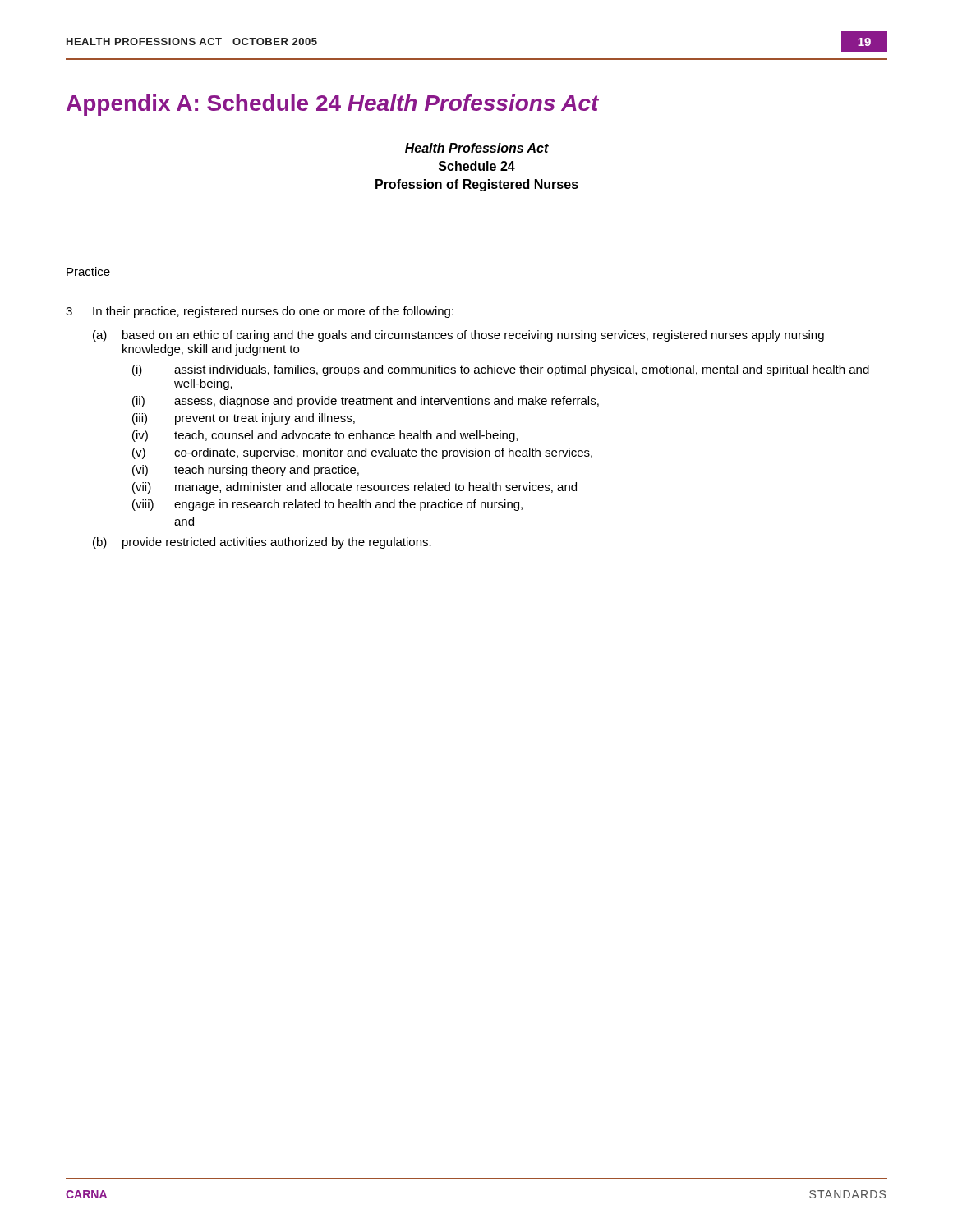This screenshot has width=953, height=1232.
Task: Select the text block starting "Health Professions Act Schedule"
Action: (476, 167)
